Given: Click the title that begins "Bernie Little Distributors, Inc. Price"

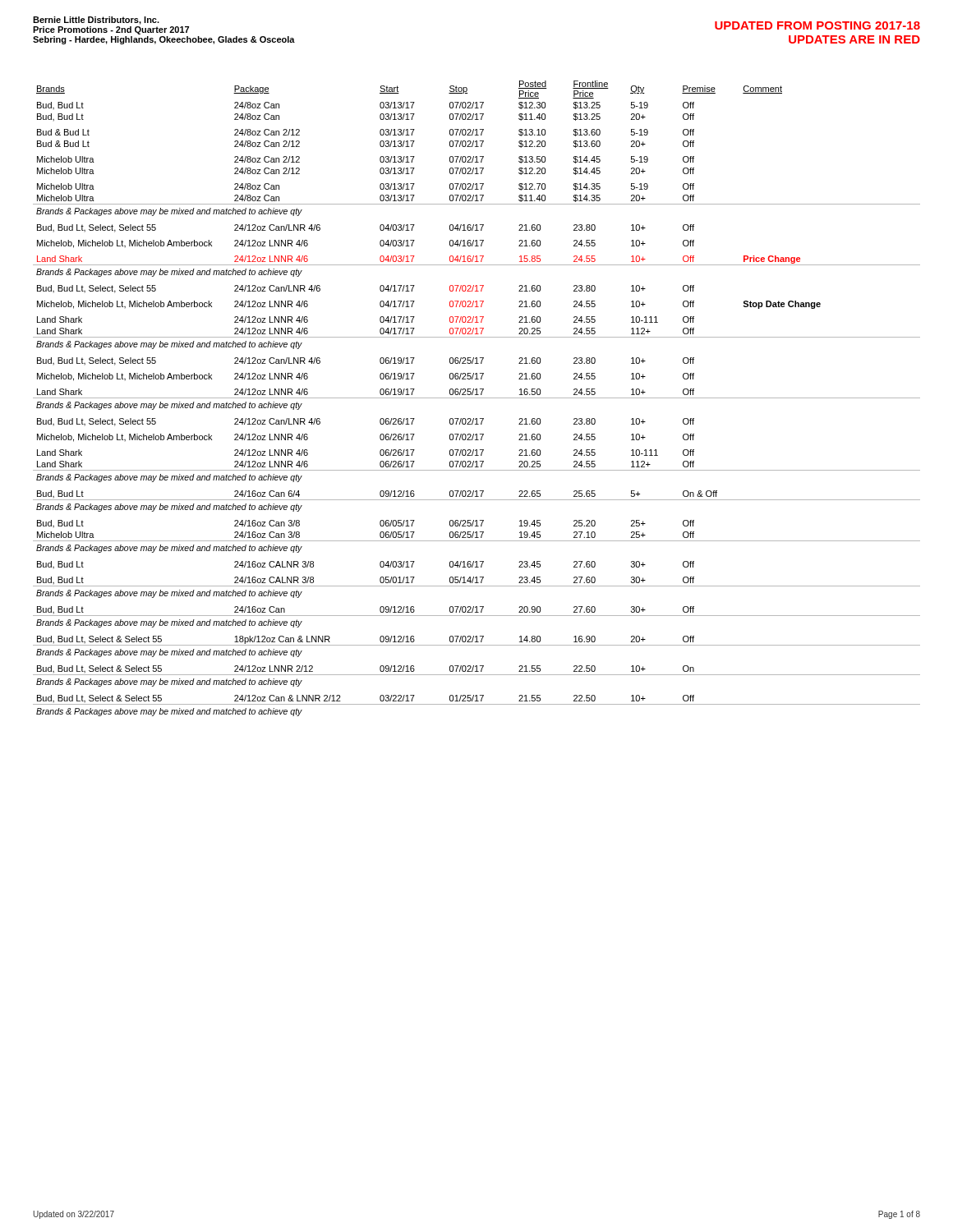Looking at the screenshot, I should pyautogui.click(x=164, y=30).
